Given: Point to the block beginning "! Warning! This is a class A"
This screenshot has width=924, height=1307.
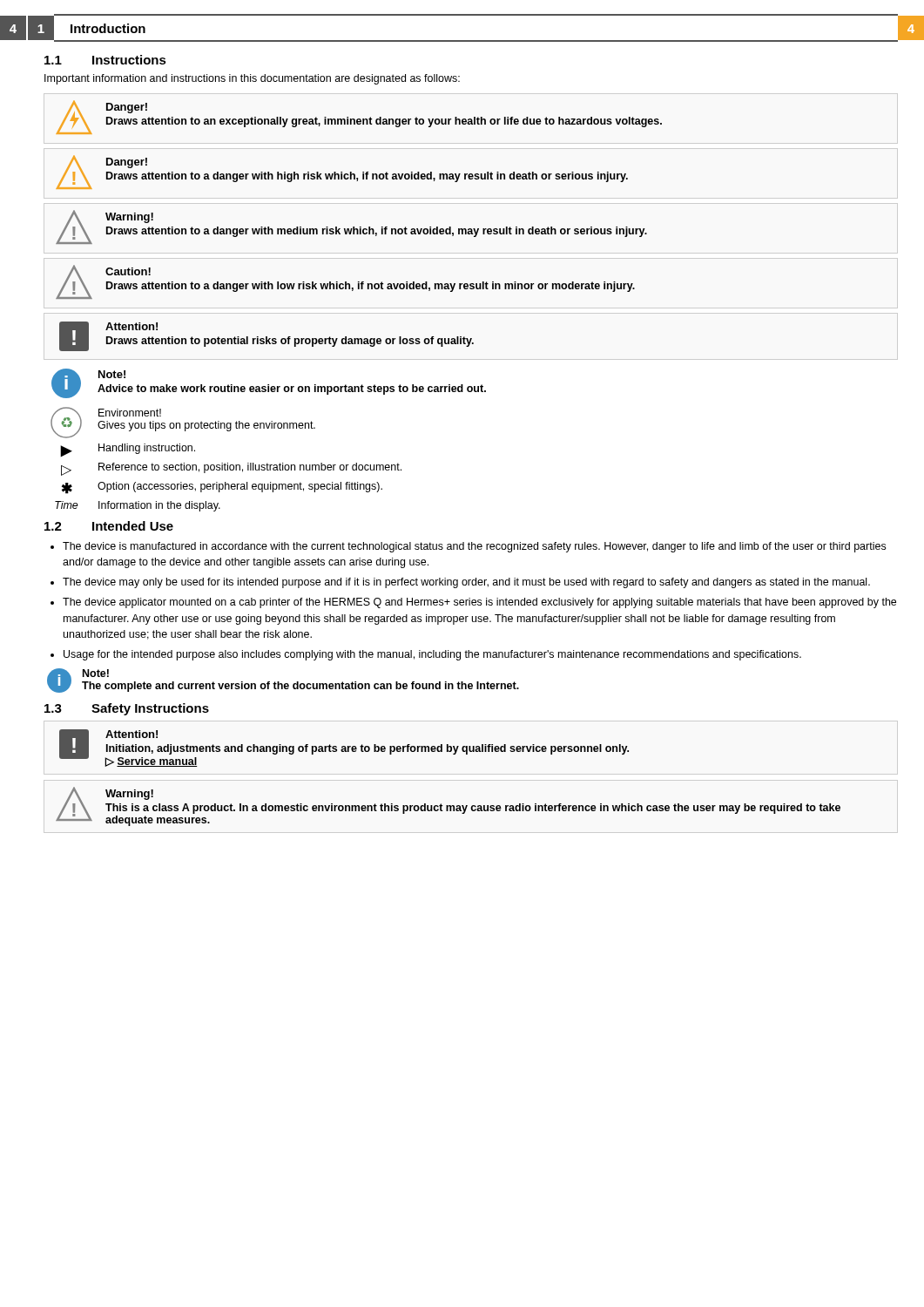Looking at the screenshot, I should point(471,806).
